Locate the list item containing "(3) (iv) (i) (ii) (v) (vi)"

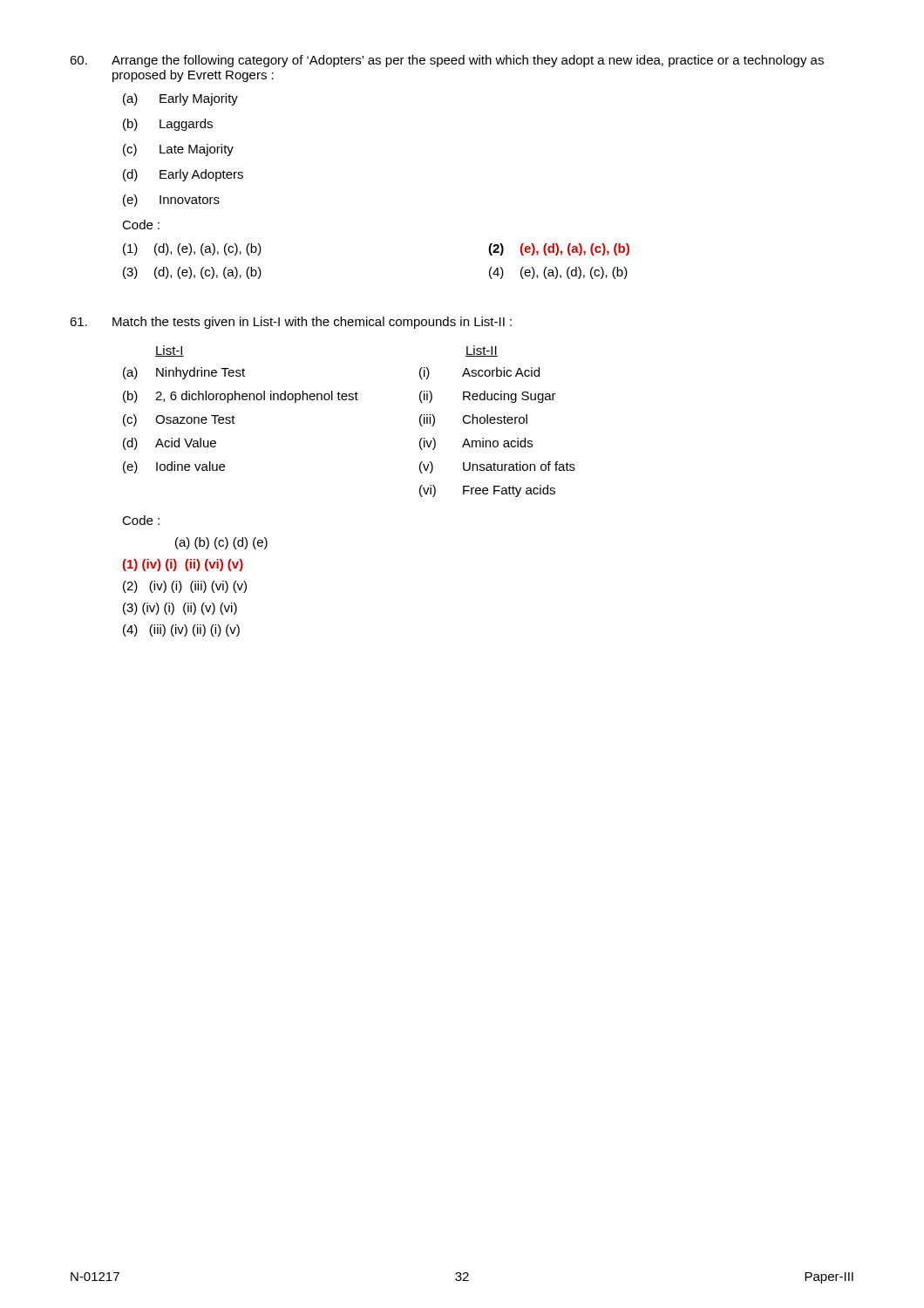pyautogui.click(x=180, y=607)
